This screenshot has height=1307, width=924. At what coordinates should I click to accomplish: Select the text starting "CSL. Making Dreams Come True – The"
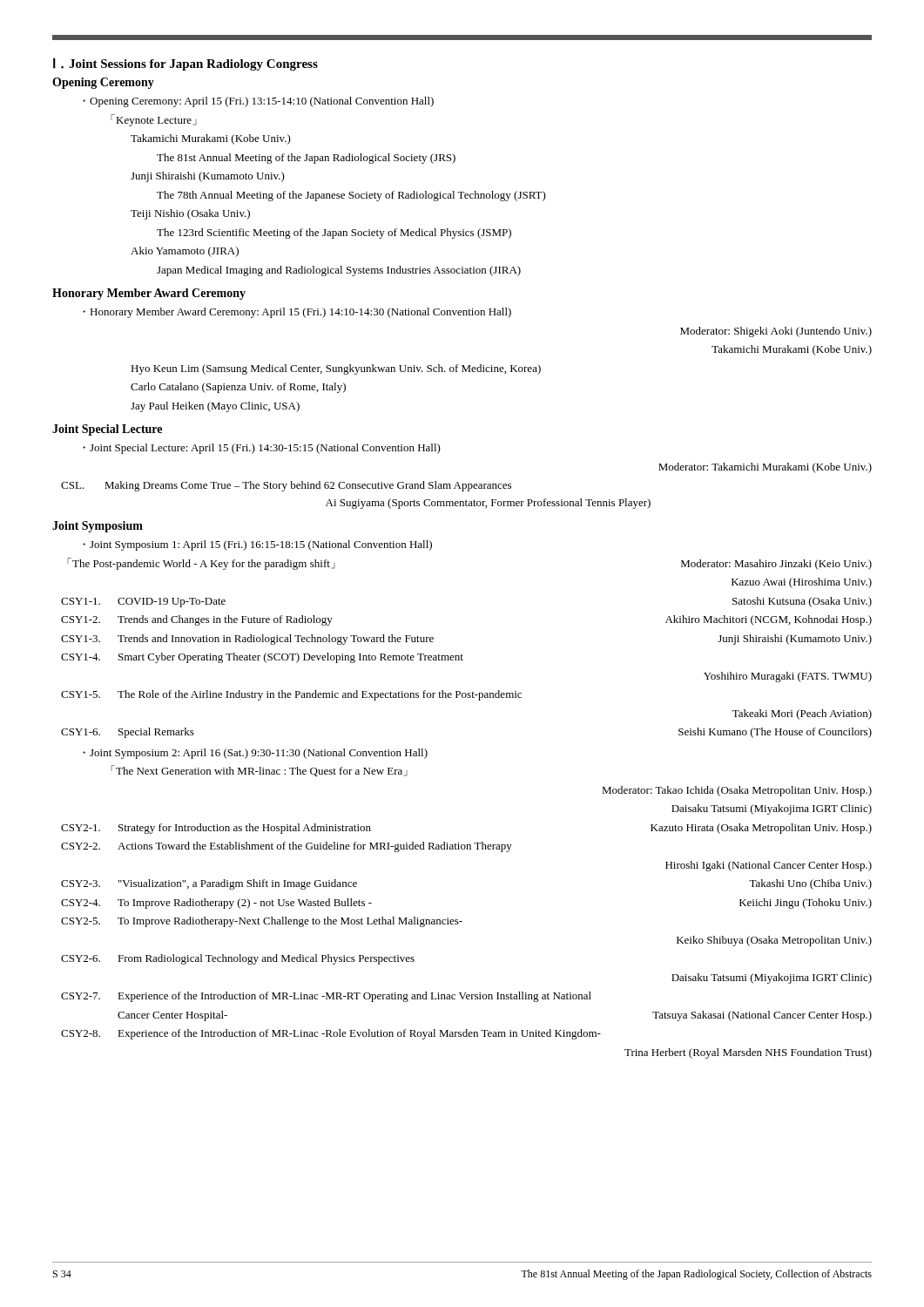point(466,494)
